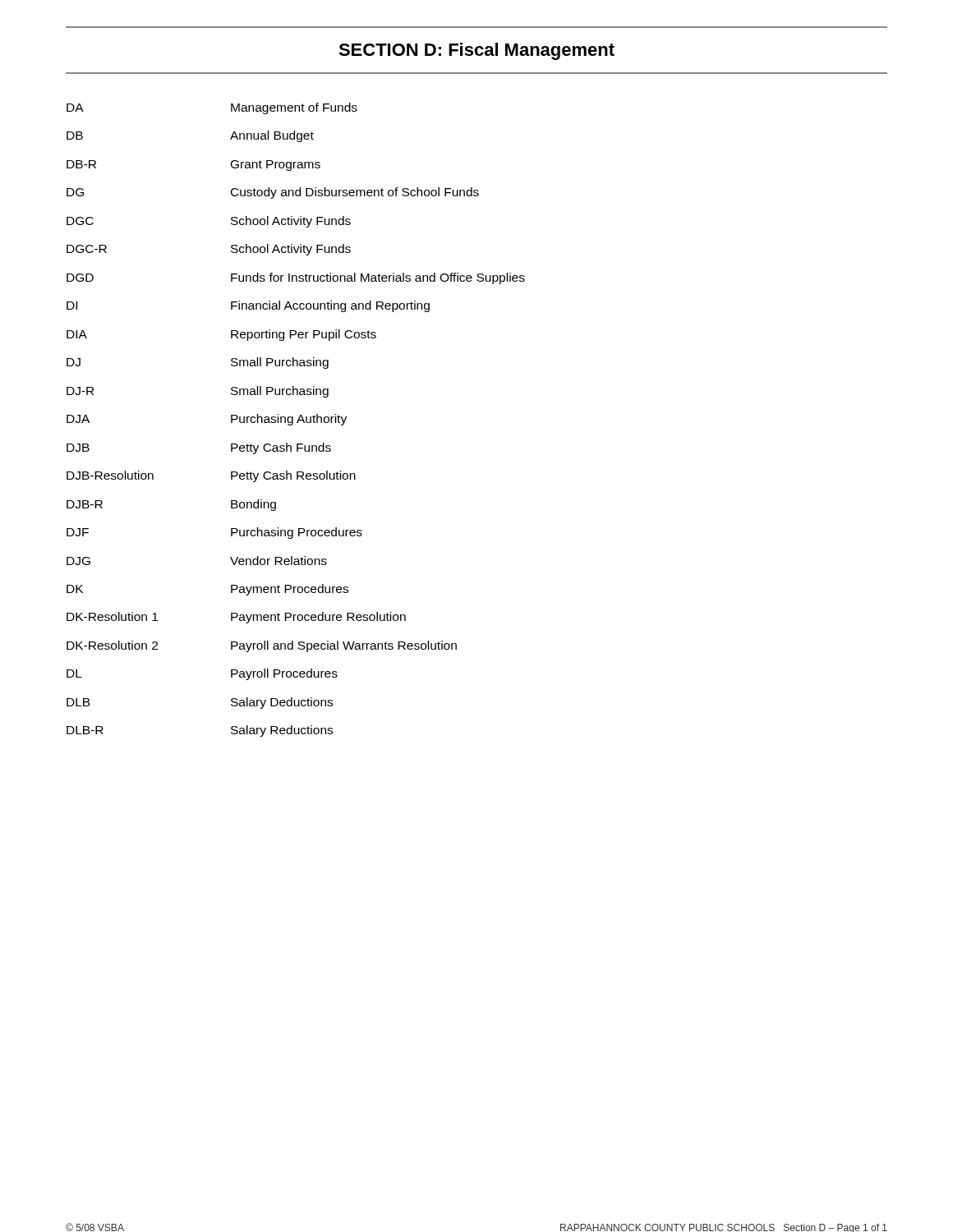Viewport: 953px width, 1232px height.
Task: Click on the text block starting "DLB-R Salary Reductions"
Action: (87, 731)
